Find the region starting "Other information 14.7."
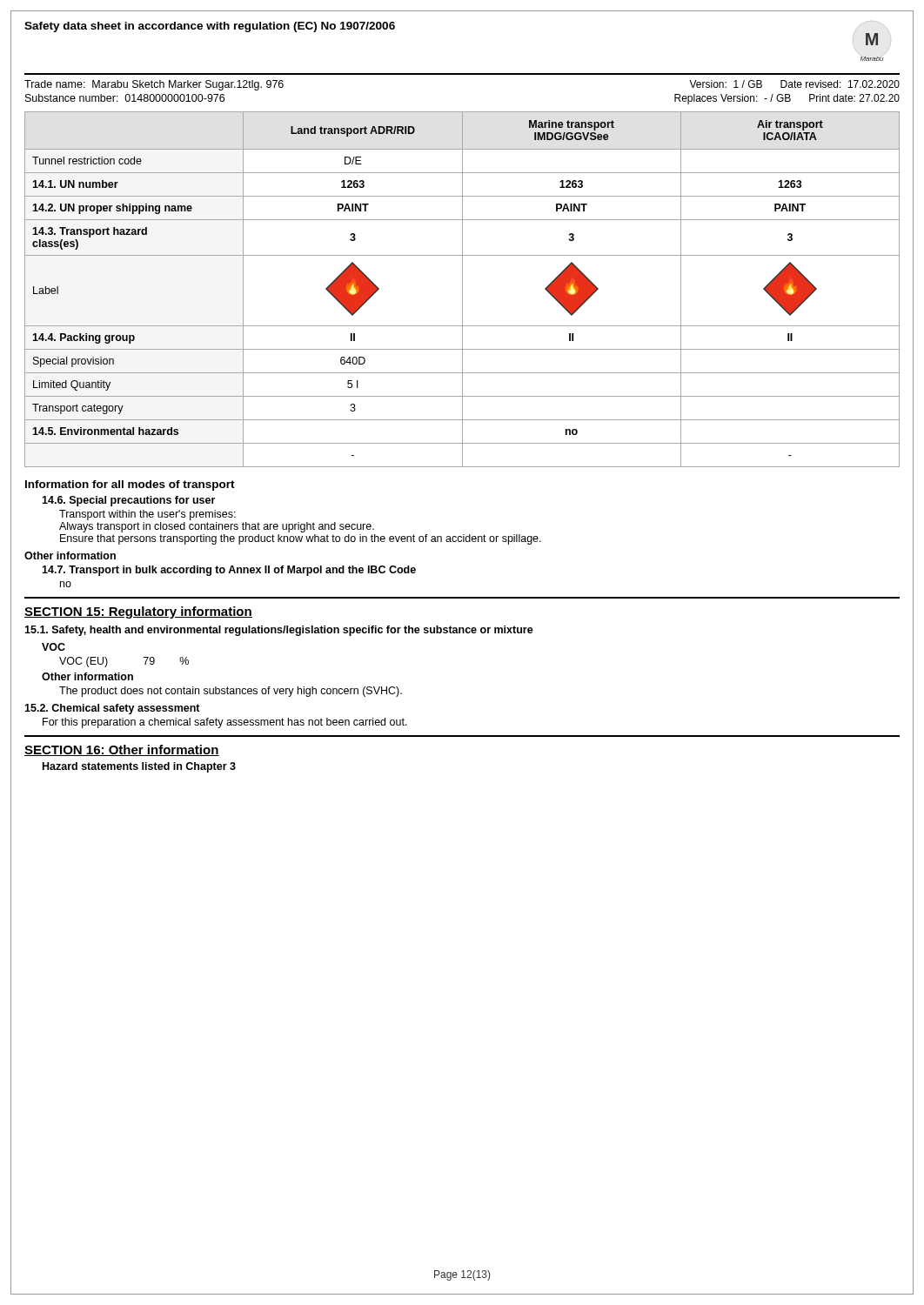924x1305 pixels. (x=70, y=555)
